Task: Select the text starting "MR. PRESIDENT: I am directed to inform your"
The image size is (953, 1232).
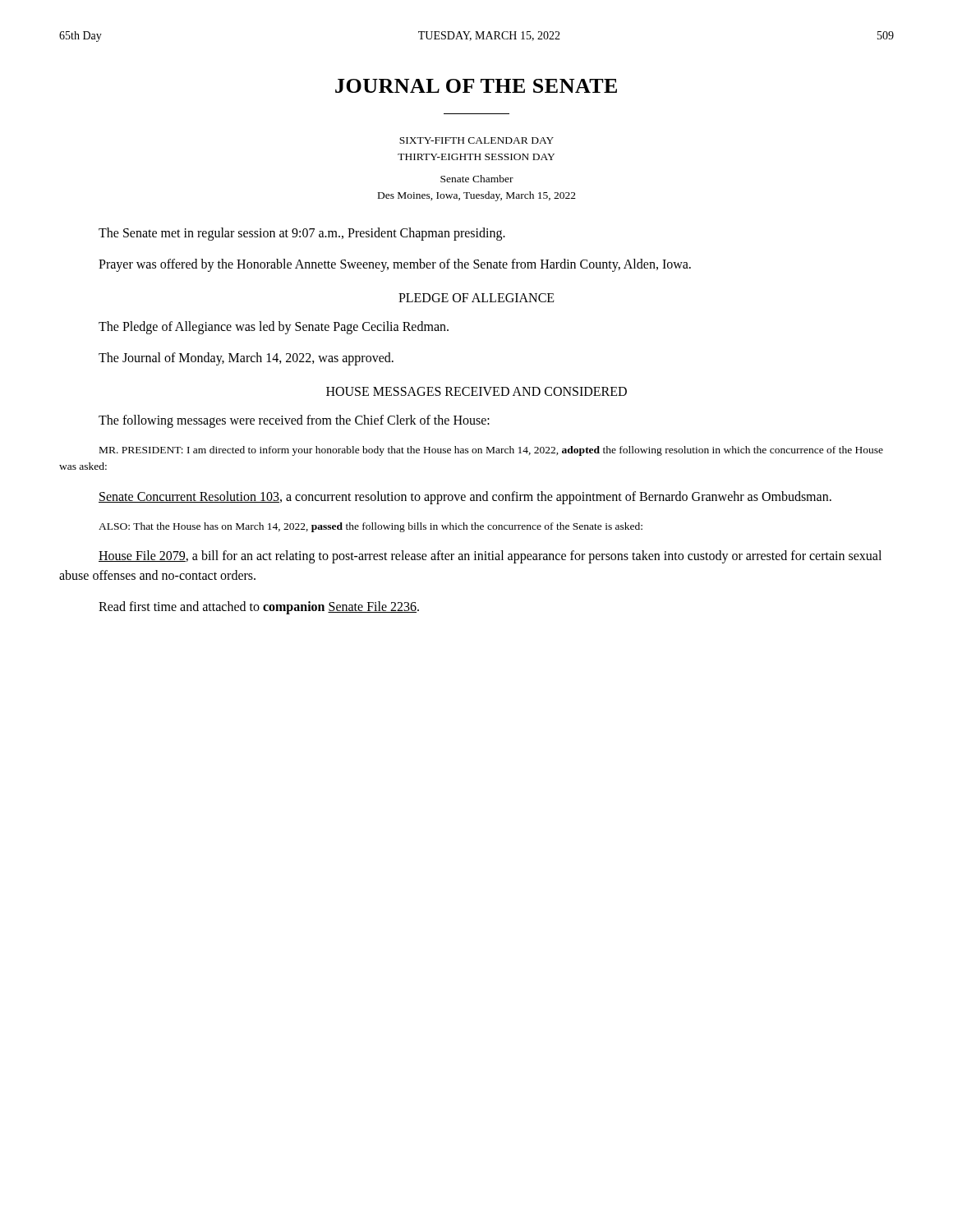Action: pos(471,458)
